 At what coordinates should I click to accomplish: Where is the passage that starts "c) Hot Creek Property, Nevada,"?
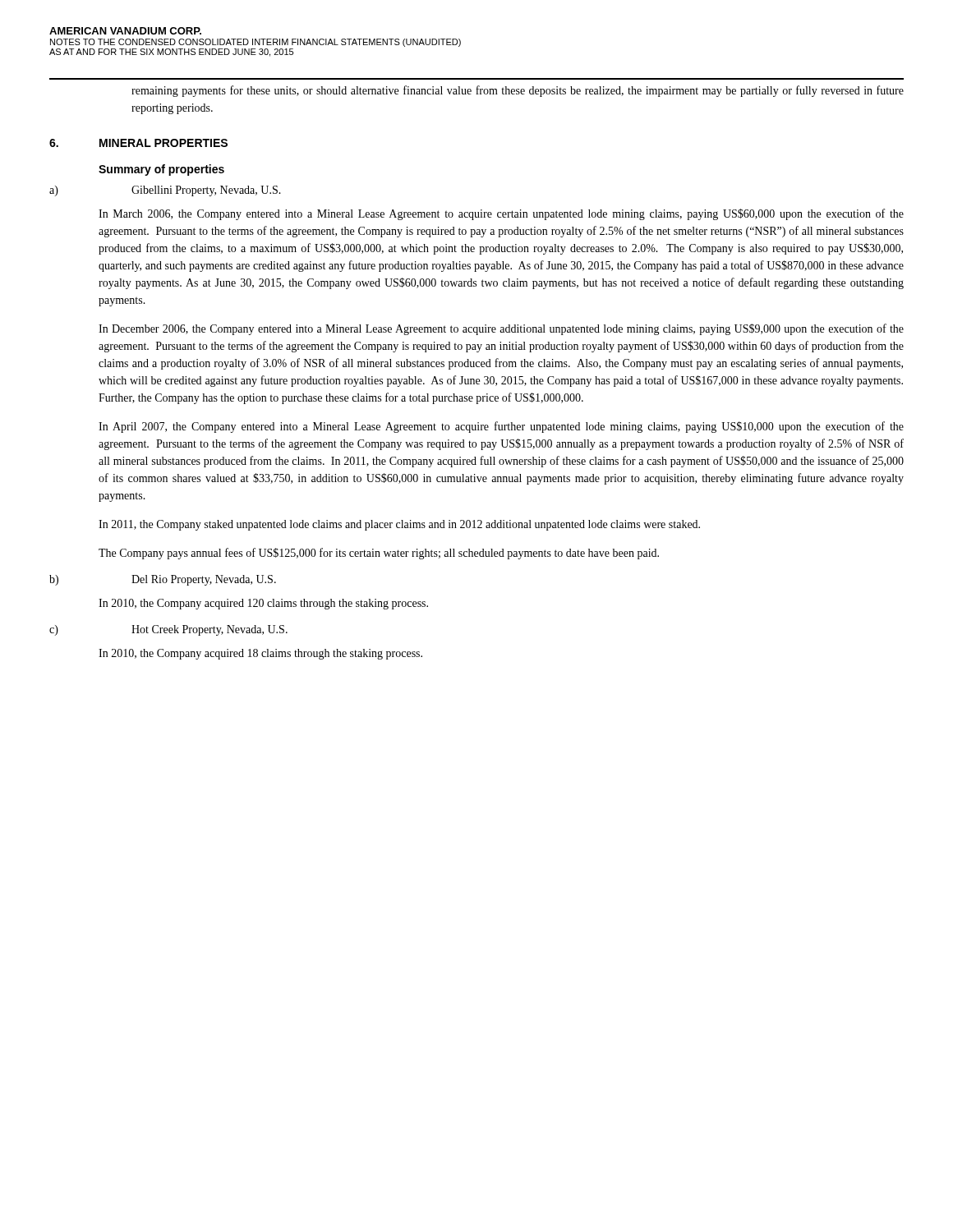[x=169, y=630]
